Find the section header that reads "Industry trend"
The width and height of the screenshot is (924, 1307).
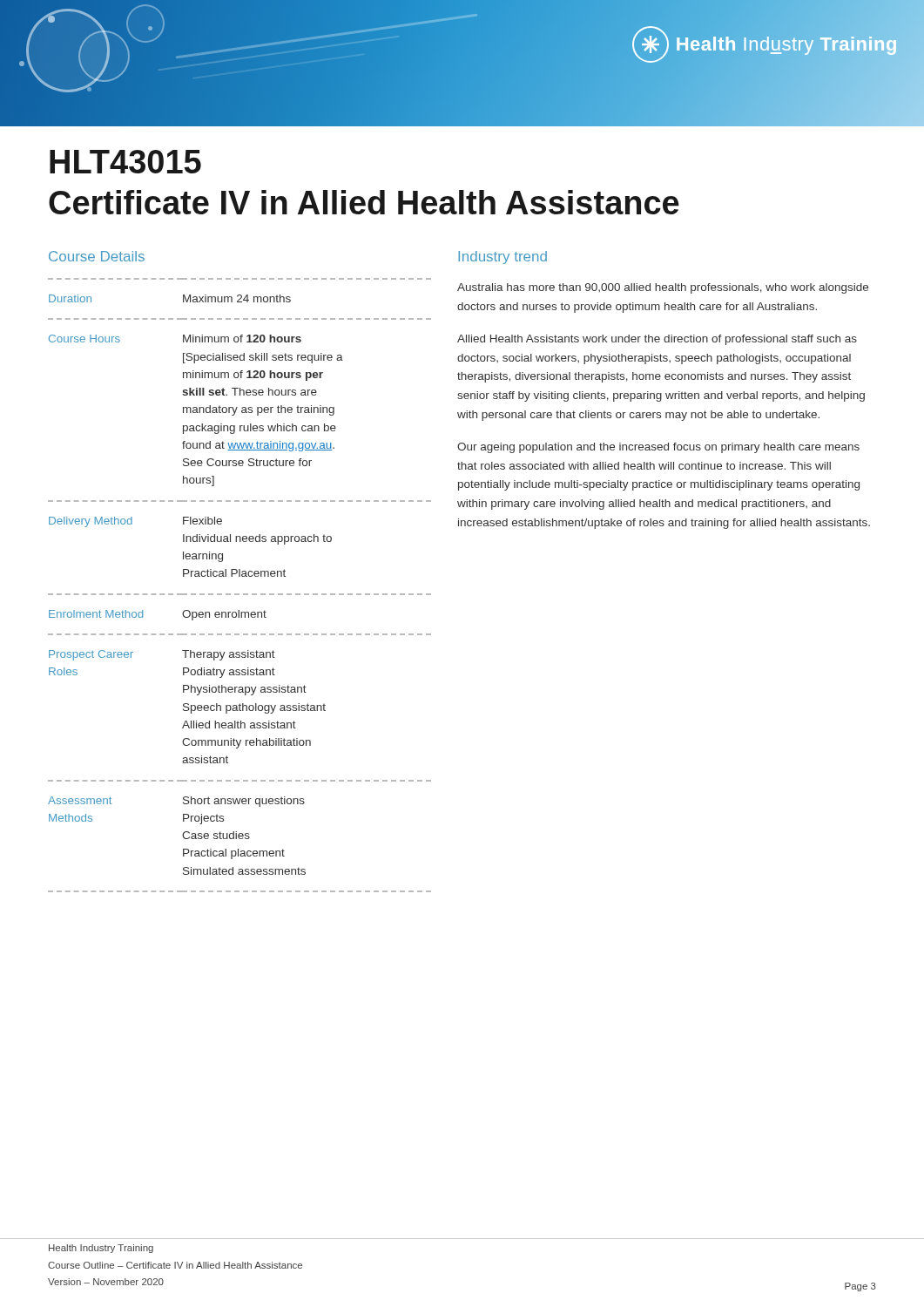[502, 257]
